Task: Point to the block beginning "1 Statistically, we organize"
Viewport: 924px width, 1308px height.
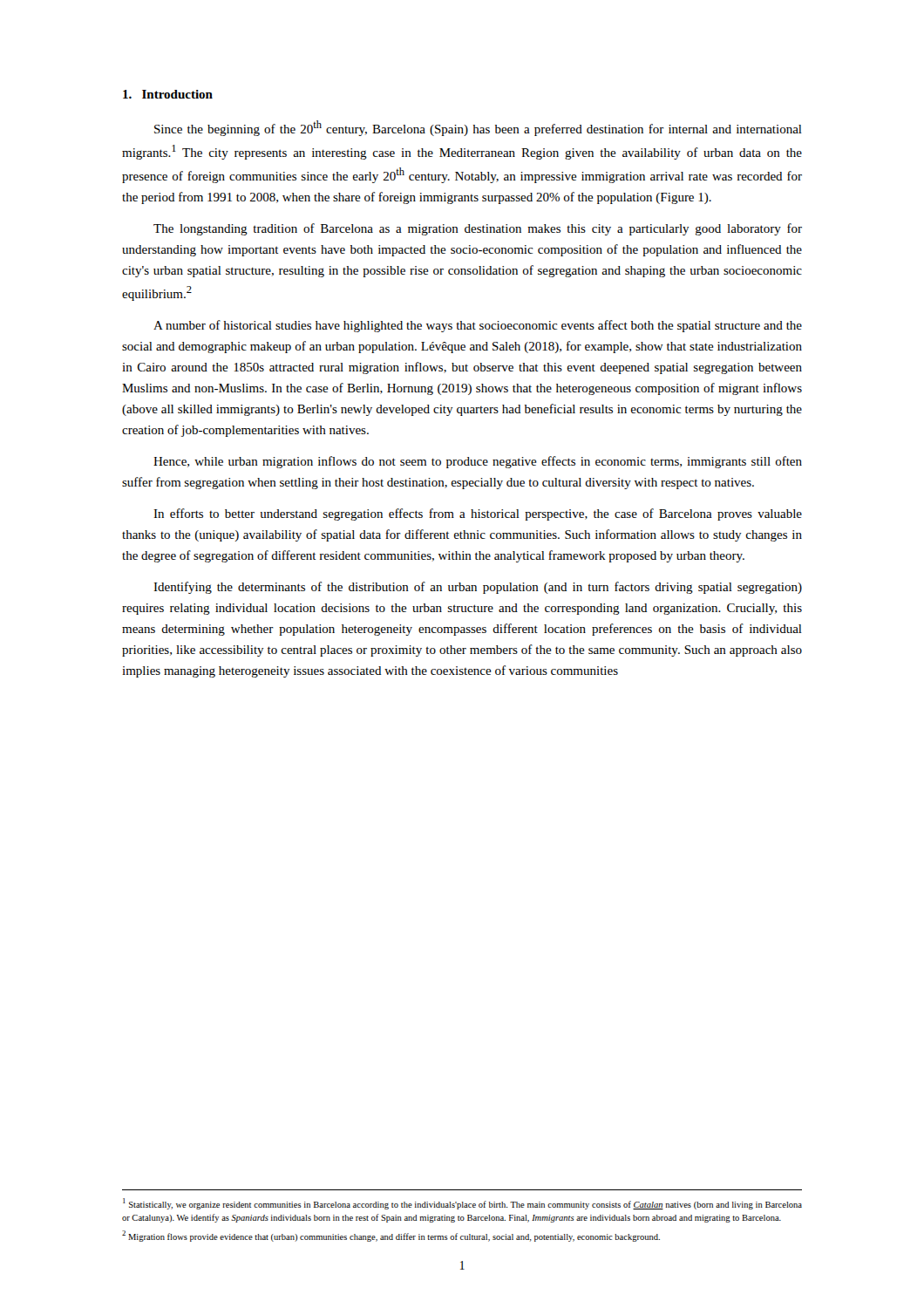Action: pyautogui.click(x=462, y=1210)
